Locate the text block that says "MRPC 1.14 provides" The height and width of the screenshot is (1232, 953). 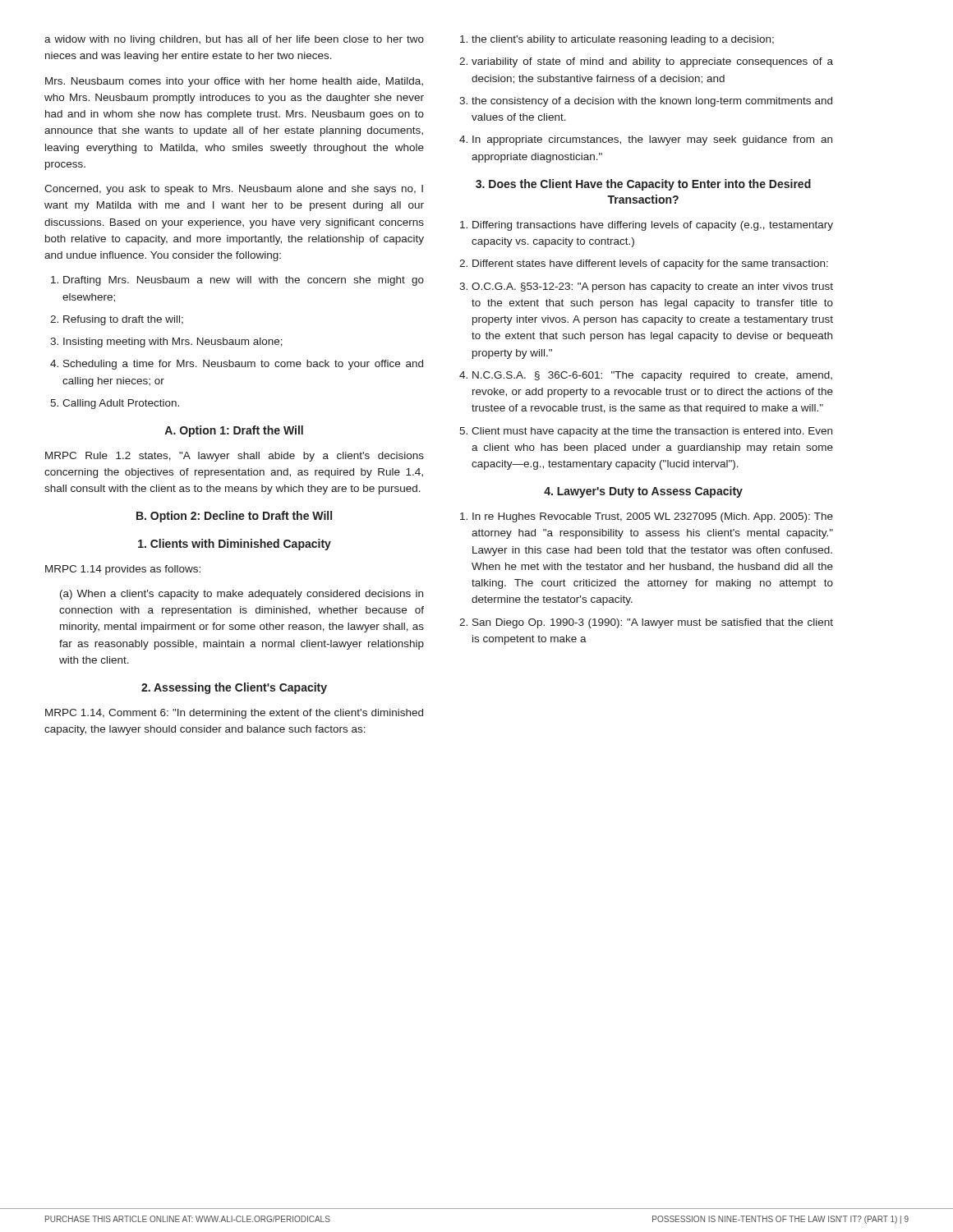pyautogui.click(x=123, y=570)
